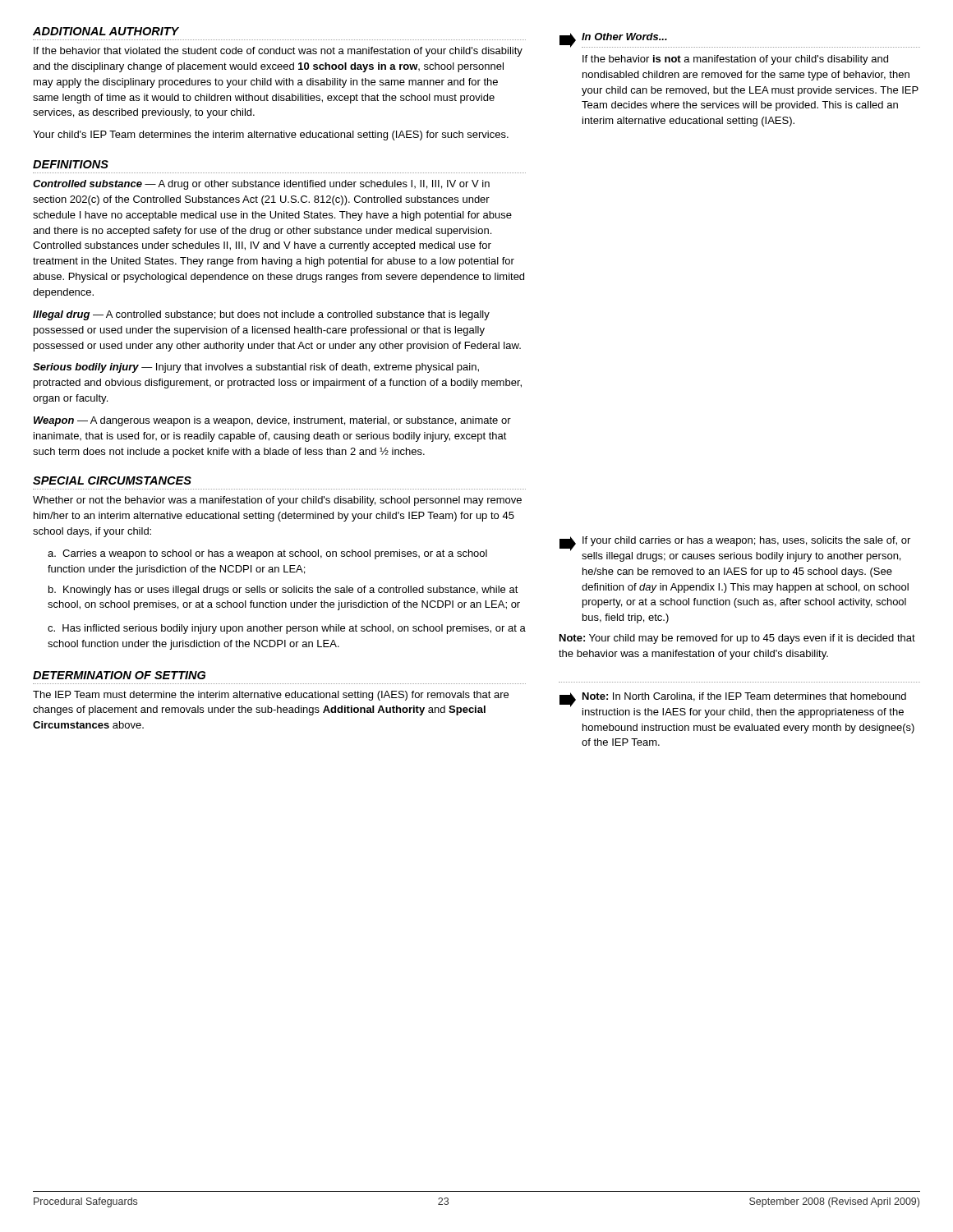Where does it say "SPECIAL CIRCUMSTANCES"?
This screenshot has width=953, height=1232.
112,481
